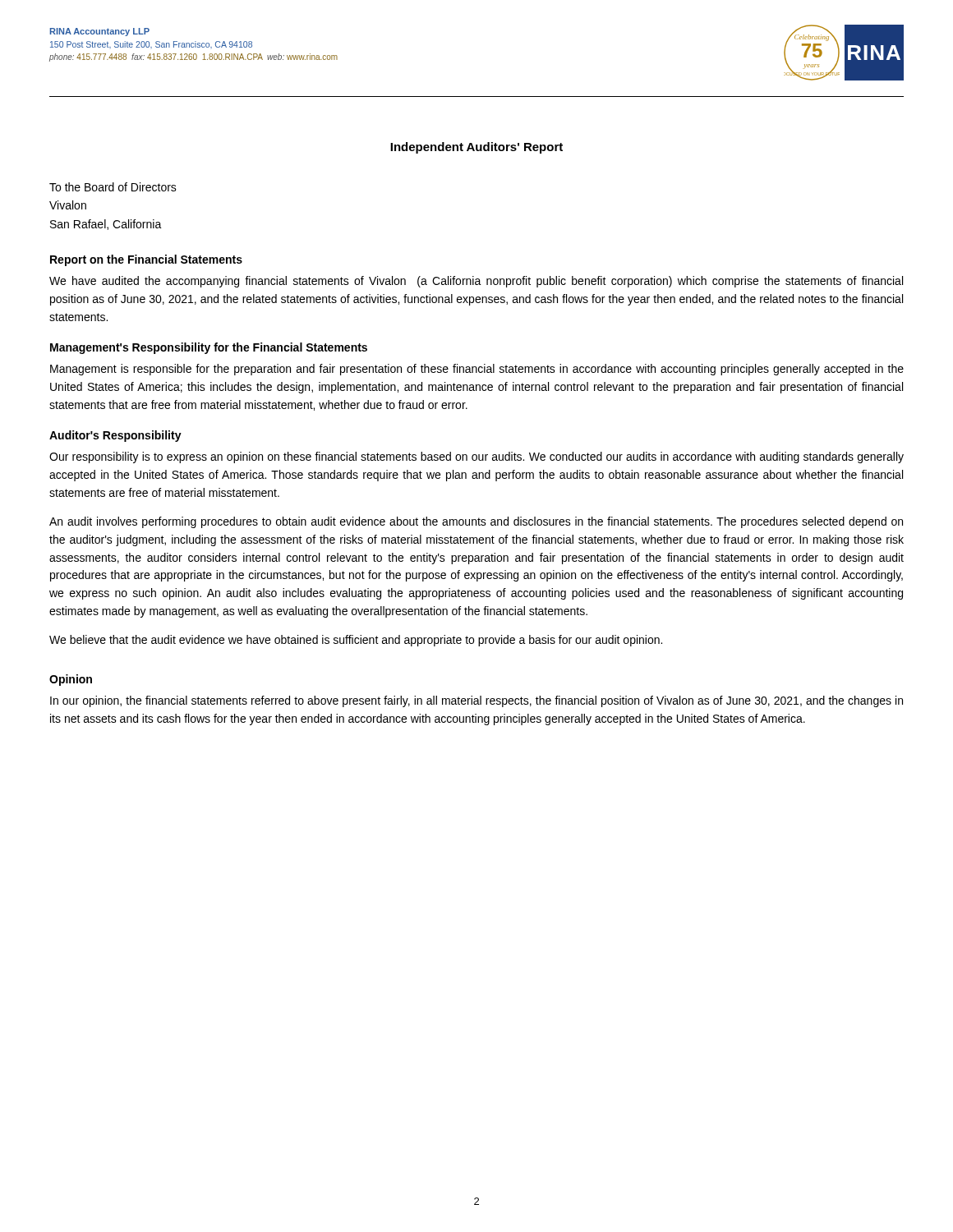Point to "Auditor's Responsibility"
Viewport: 953px width, 1232px height.
[115, 436]
